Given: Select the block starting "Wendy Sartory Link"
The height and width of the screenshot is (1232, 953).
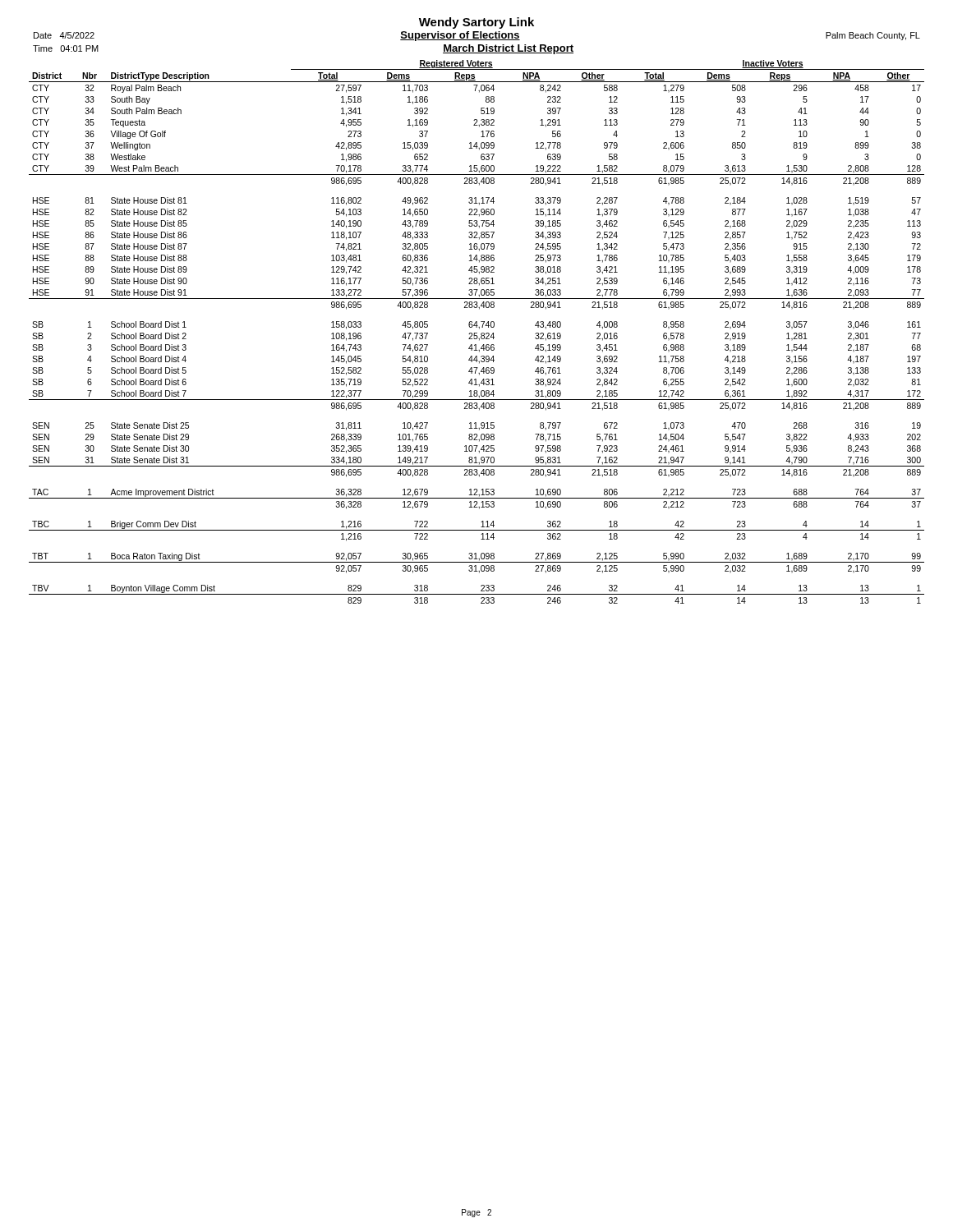Looking at the screenshot, I should tap(476, 22).
